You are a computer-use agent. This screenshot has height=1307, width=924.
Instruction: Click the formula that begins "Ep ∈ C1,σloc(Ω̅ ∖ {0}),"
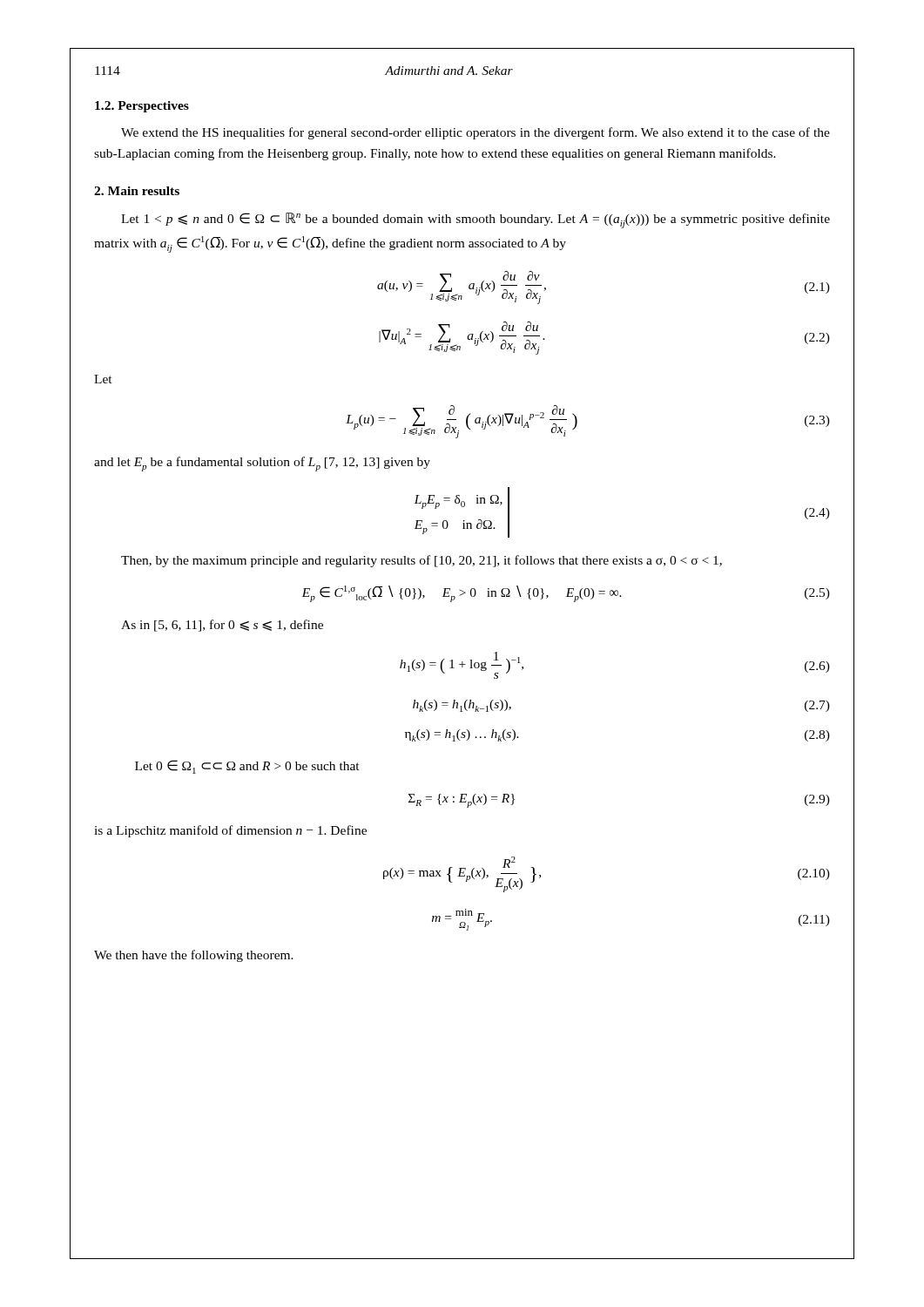pyautogui.click(x=566, y=593)
